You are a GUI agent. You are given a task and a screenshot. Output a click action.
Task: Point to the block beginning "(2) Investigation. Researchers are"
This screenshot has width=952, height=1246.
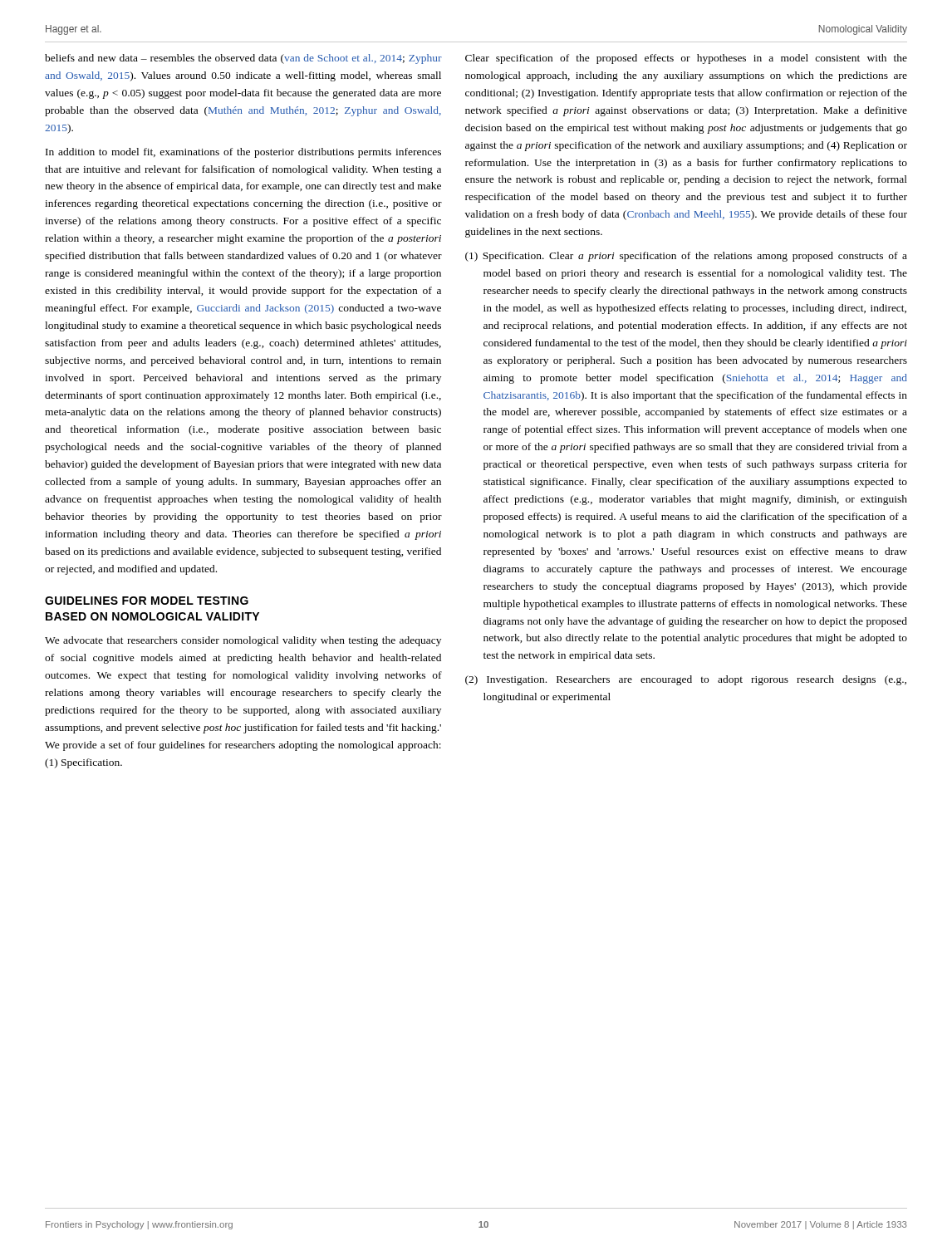pos(686,689)
